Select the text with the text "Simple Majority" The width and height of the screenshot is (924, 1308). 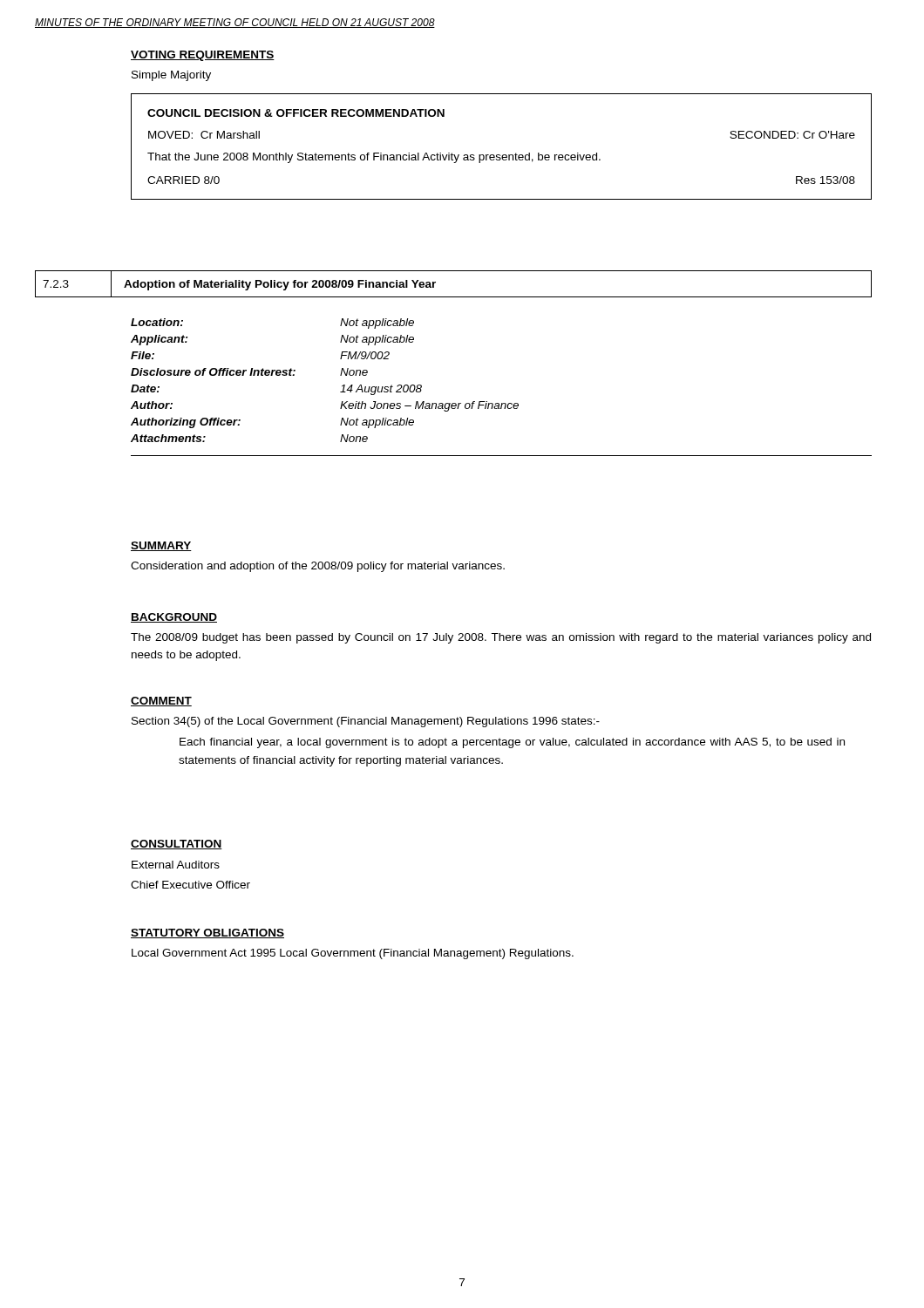click(171, 75)
